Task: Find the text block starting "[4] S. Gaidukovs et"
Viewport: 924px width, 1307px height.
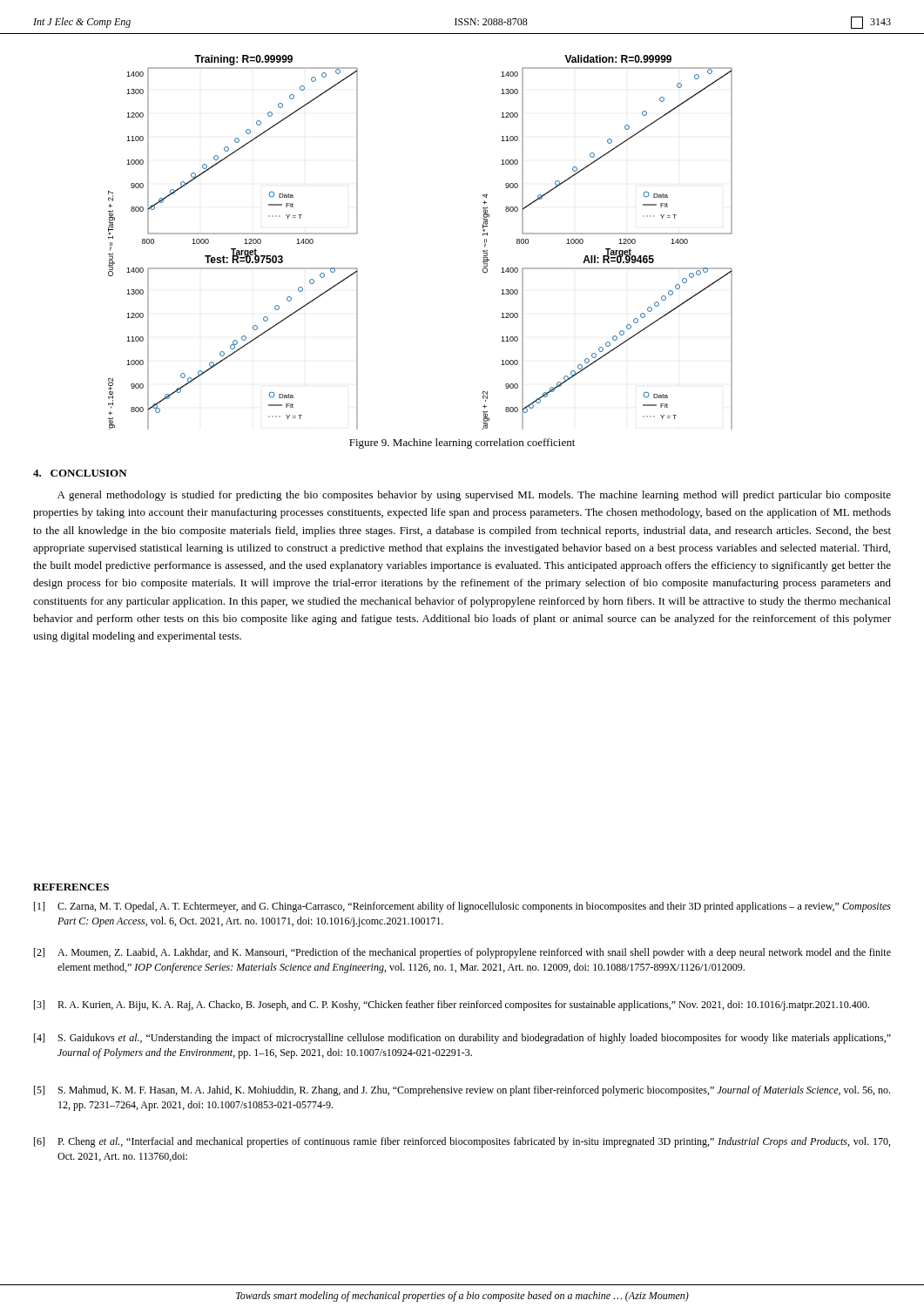Action: (x=462, y=1046)
